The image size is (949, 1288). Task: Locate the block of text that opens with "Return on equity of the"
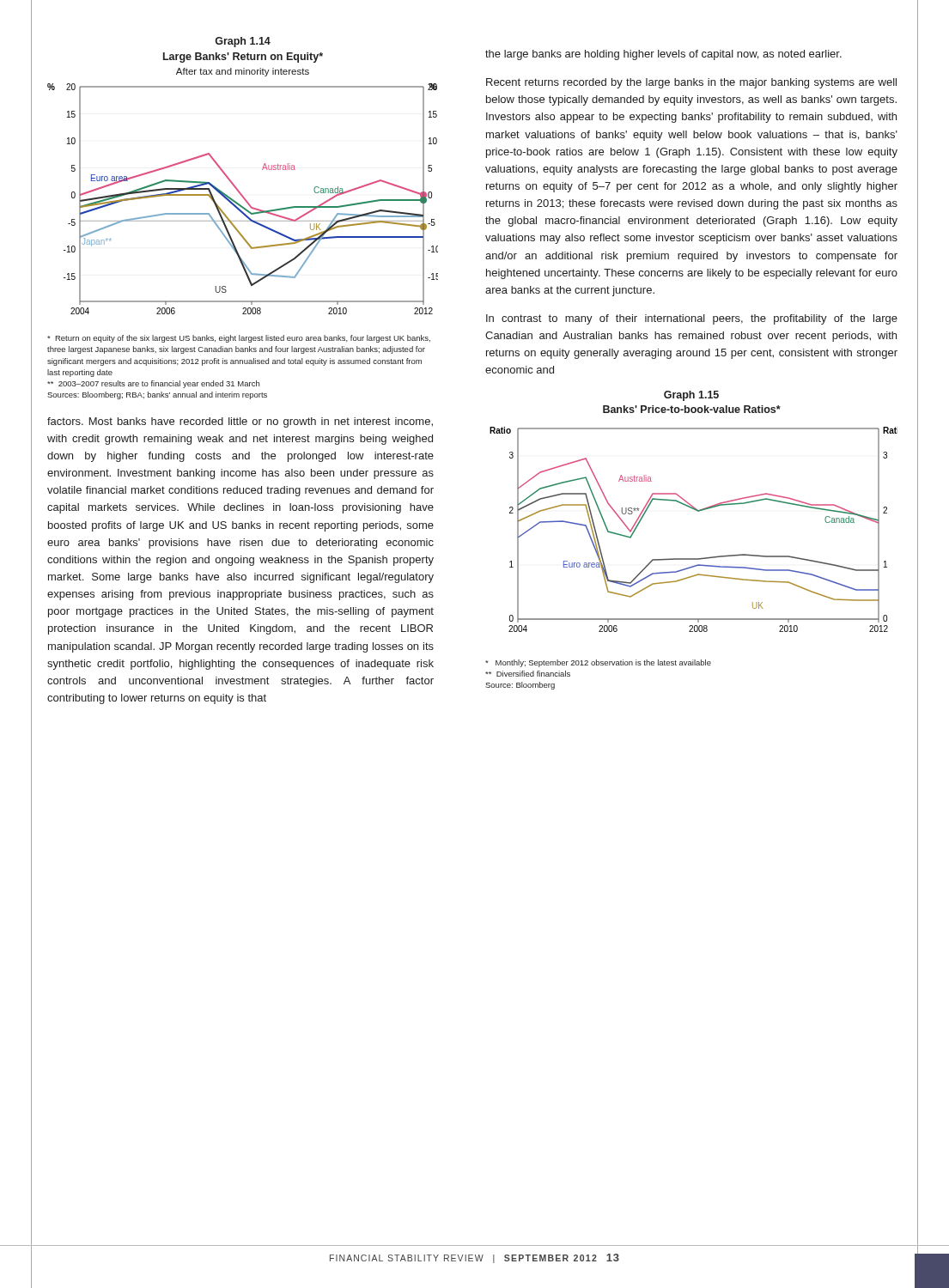(x=240, y=367)
